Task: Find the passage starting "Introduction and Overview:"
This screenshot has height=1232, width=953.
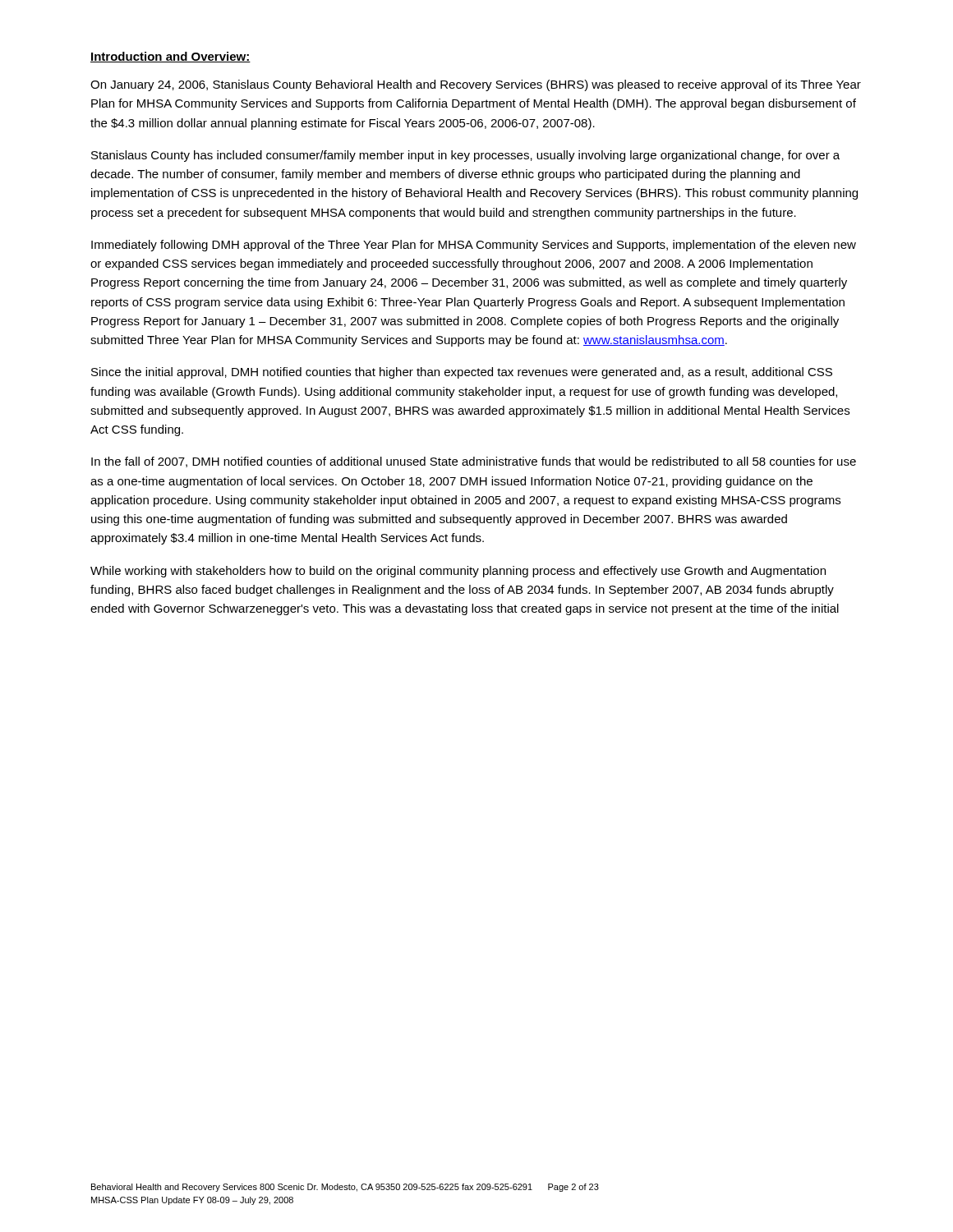Action: point(170,56)
